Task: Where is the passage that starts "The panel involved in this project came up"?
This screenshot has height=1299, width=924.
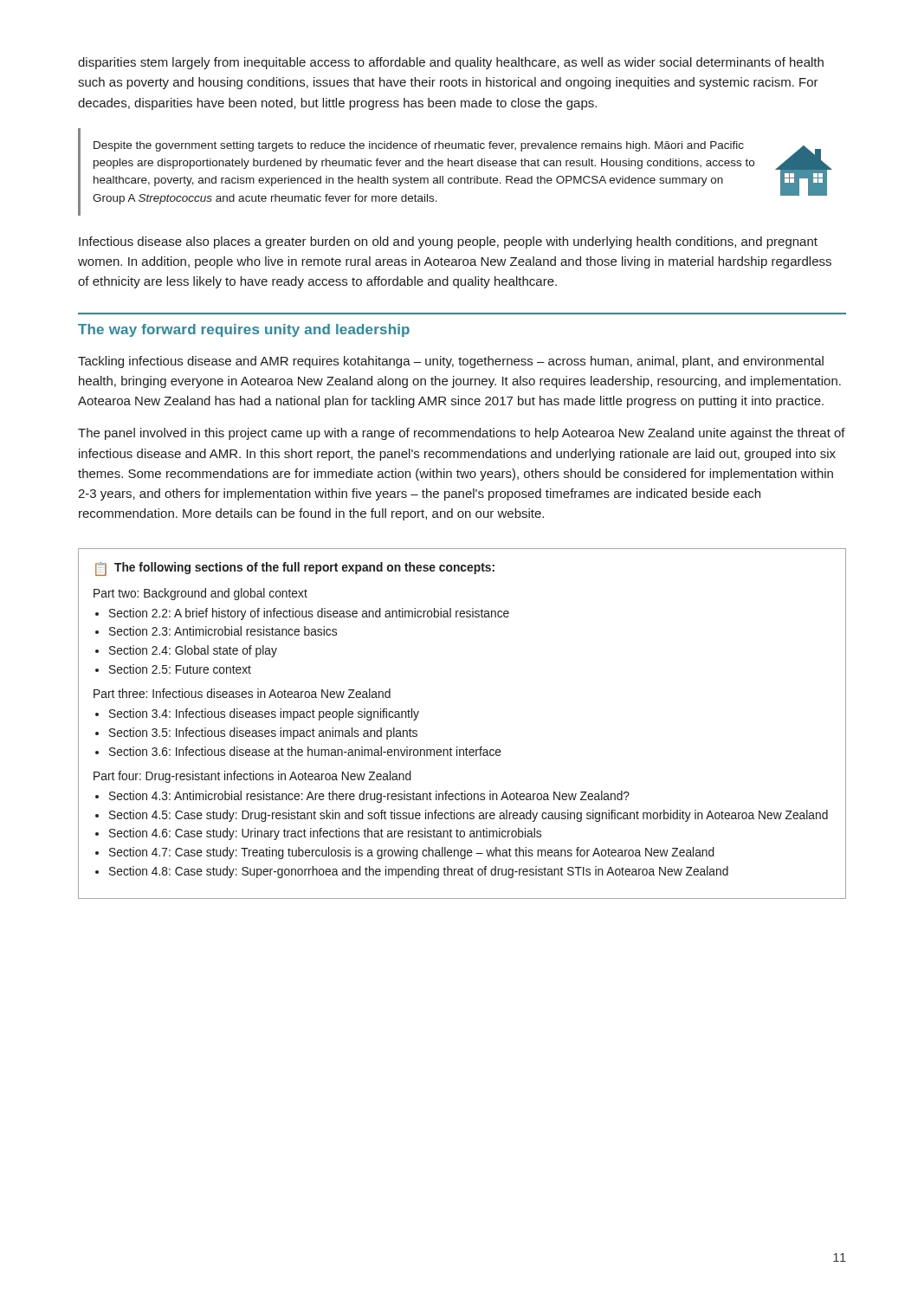Action: [x=461, y=473]
